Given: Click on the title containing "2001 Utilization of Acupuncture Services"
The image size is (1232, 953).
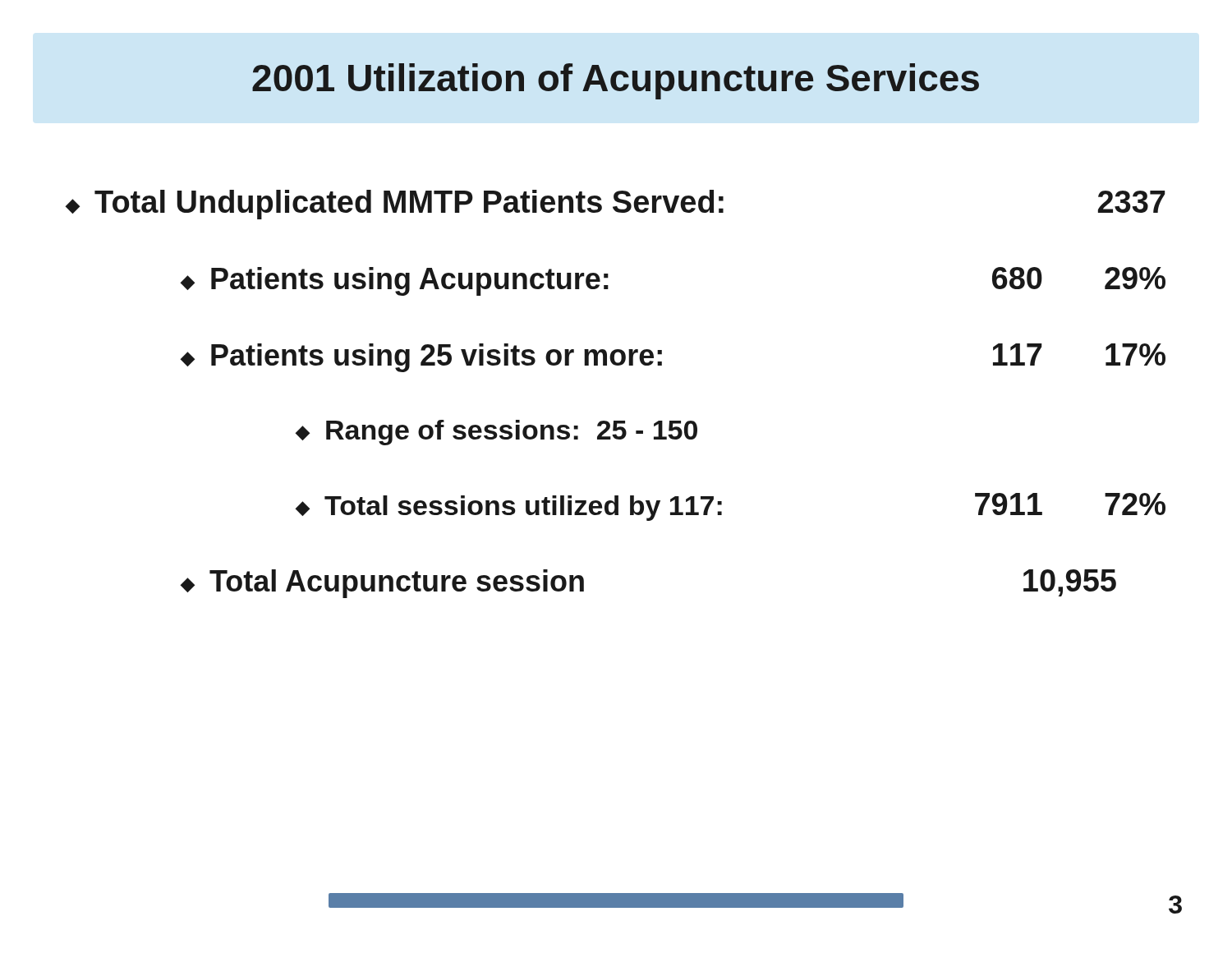Looking at the screenshot, I should [x=616, y=78].
